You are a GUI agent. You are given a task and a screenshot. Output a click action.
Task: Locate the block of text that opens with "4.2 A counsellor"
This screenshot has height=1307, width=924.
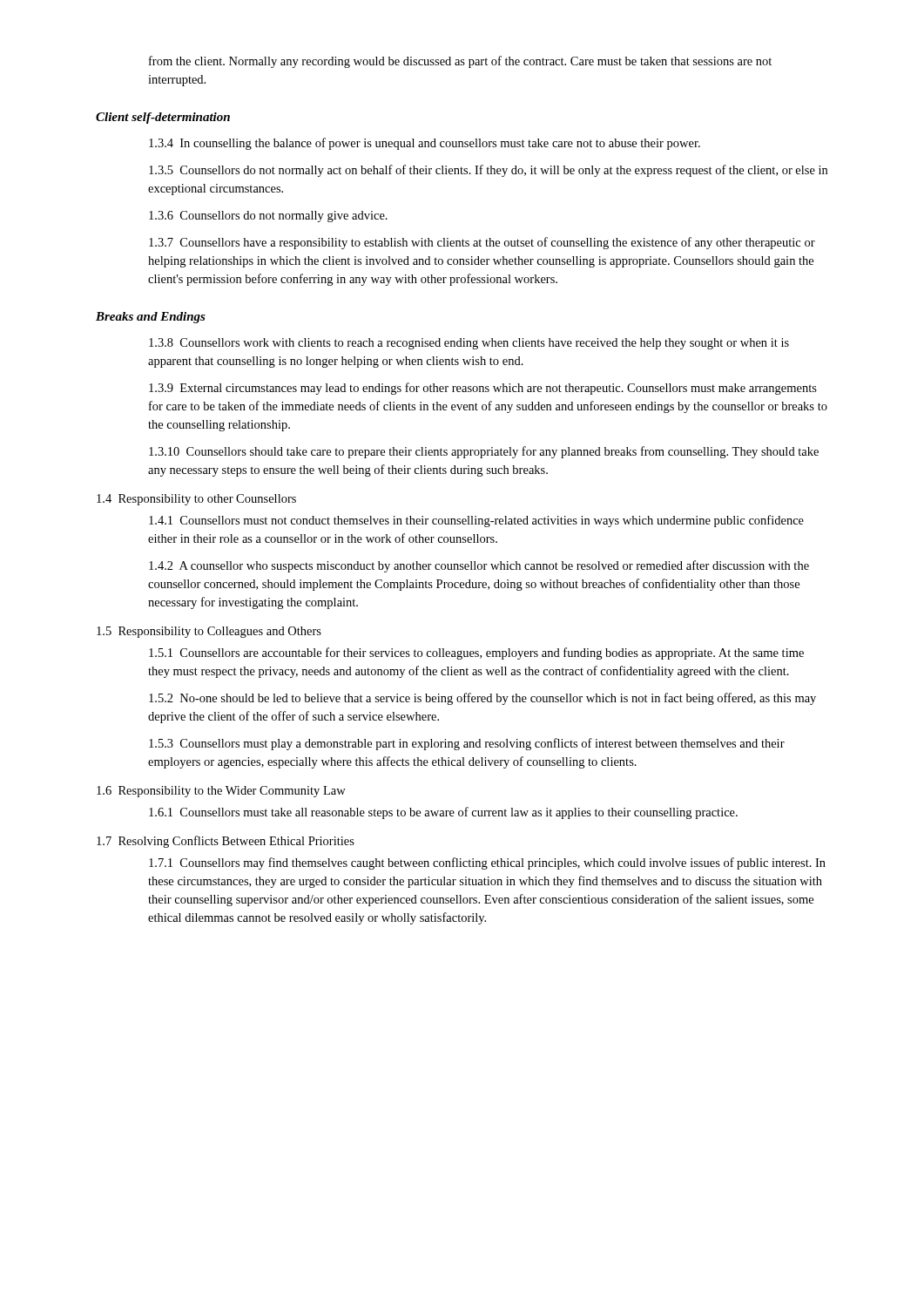479,584
